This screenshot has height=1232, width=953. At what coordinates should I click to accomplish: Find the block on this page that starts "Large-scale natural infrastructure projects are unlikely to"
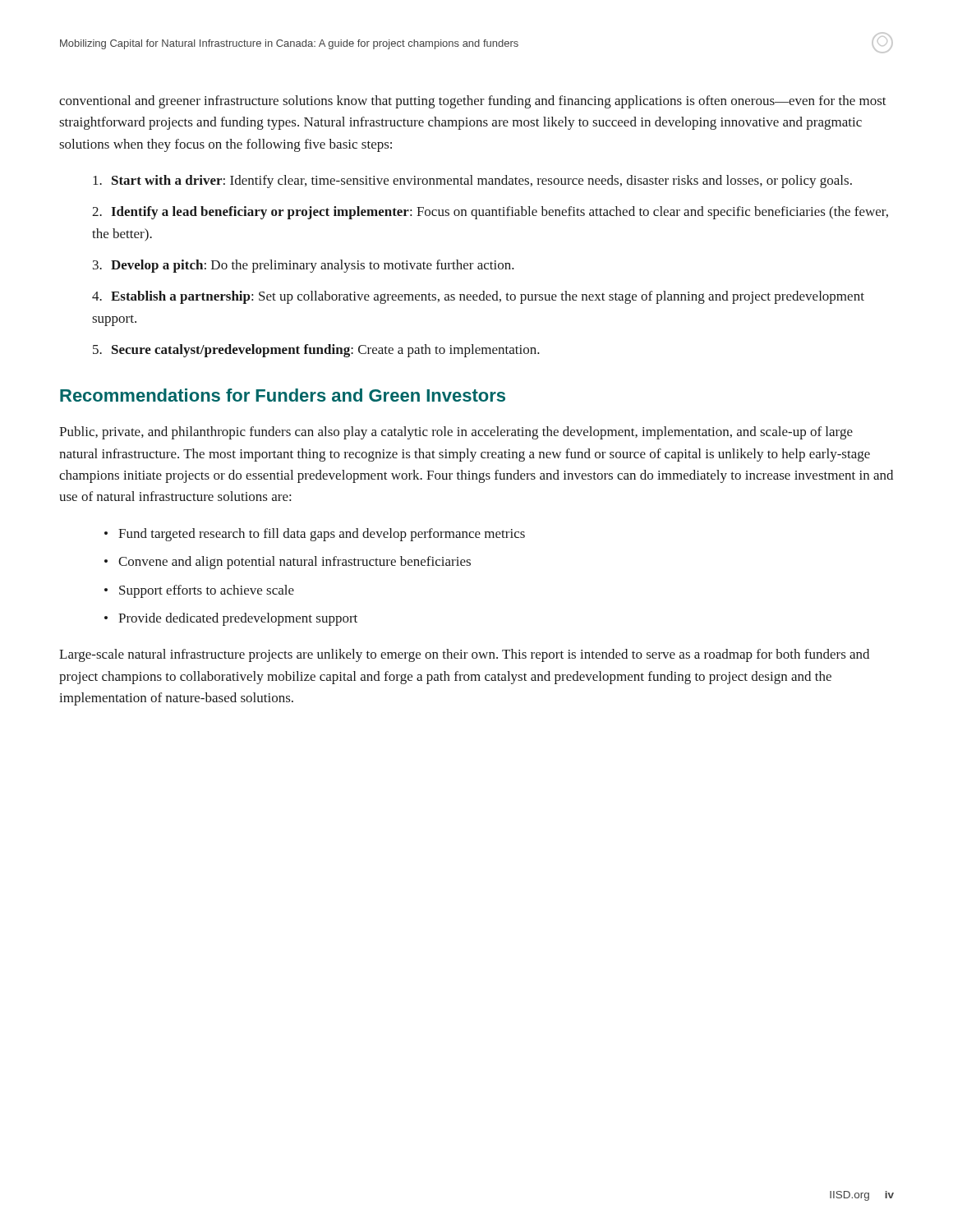[476, 677]
